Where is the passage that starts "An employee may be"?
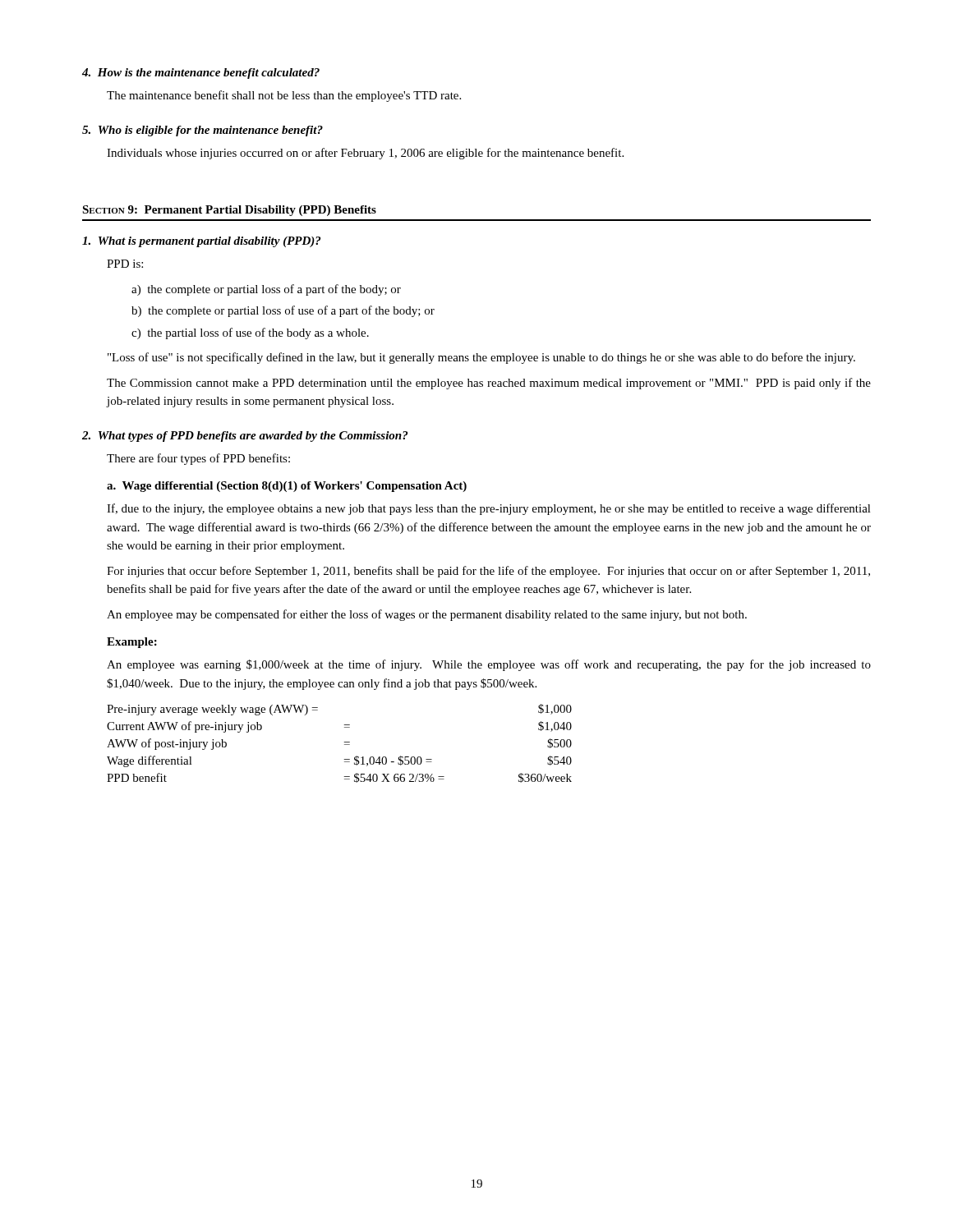This screenshot has width=953, height=1232. pyautogui.click(x=427, y=614)
